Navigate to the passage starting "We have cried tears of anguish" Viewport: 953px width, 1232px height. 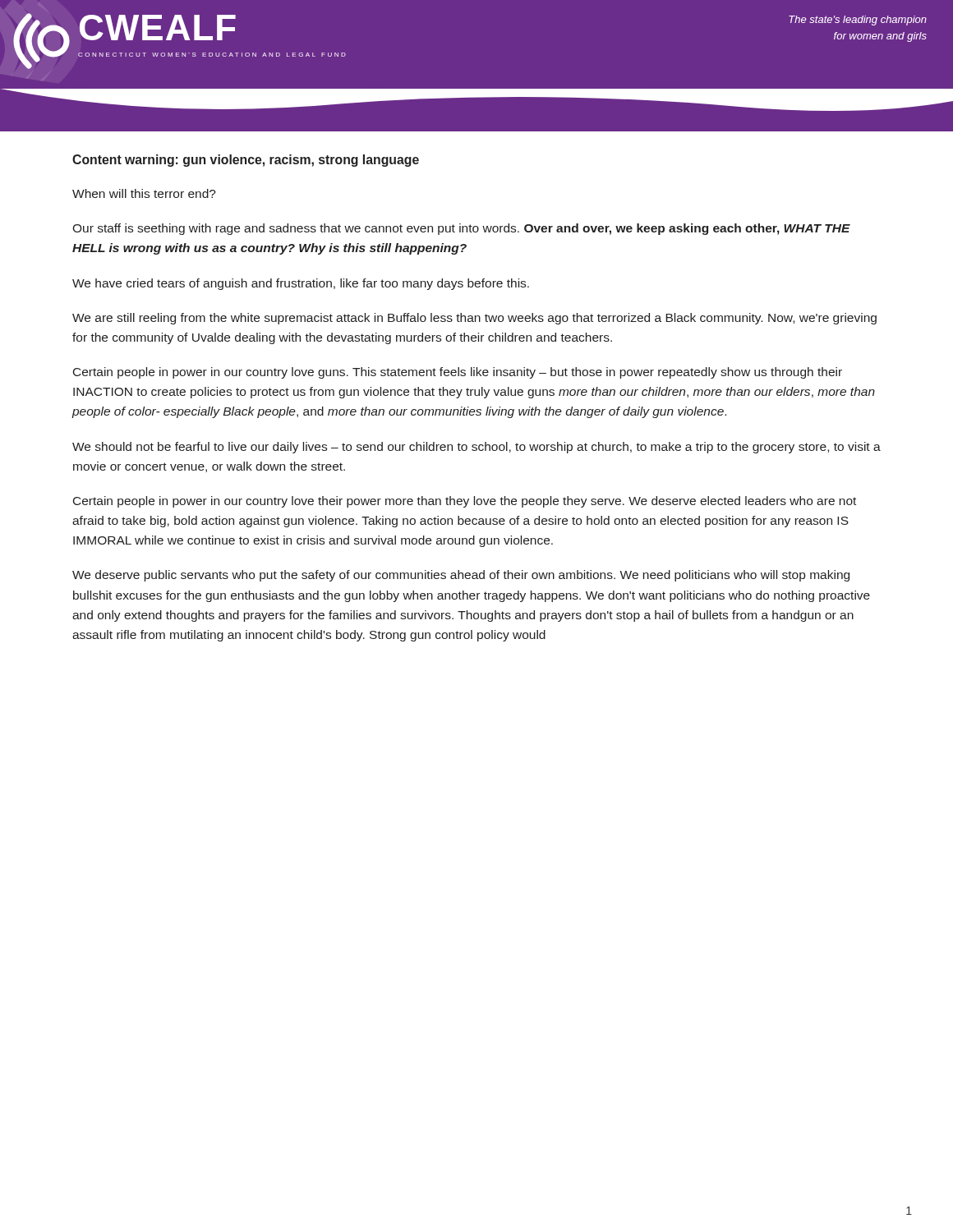pos(301,283)
